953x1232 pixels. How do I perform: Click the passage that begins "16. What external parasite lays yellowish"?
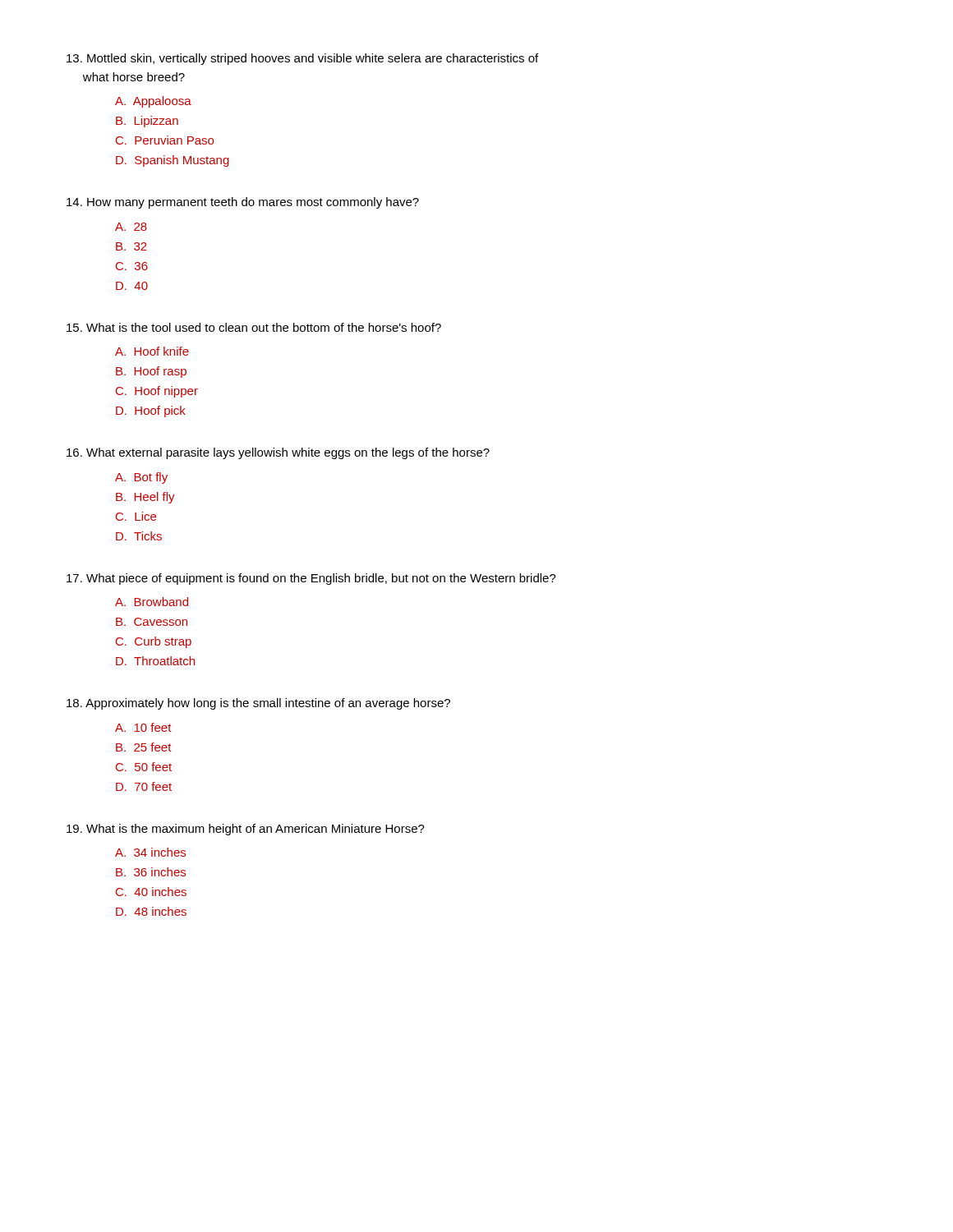278,453
